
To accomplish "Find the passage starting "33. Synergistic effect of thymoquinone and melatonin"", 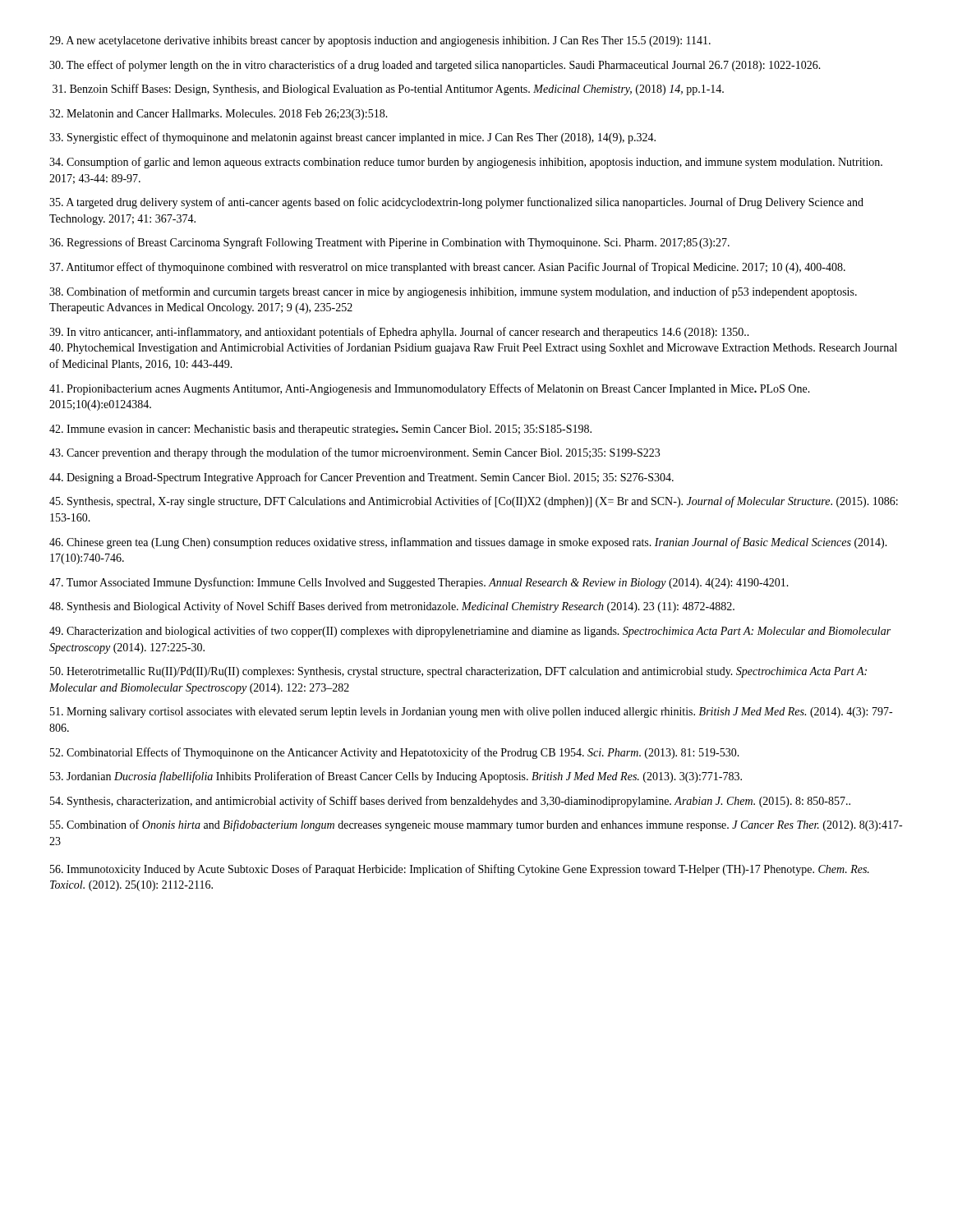I will (353, 138).
